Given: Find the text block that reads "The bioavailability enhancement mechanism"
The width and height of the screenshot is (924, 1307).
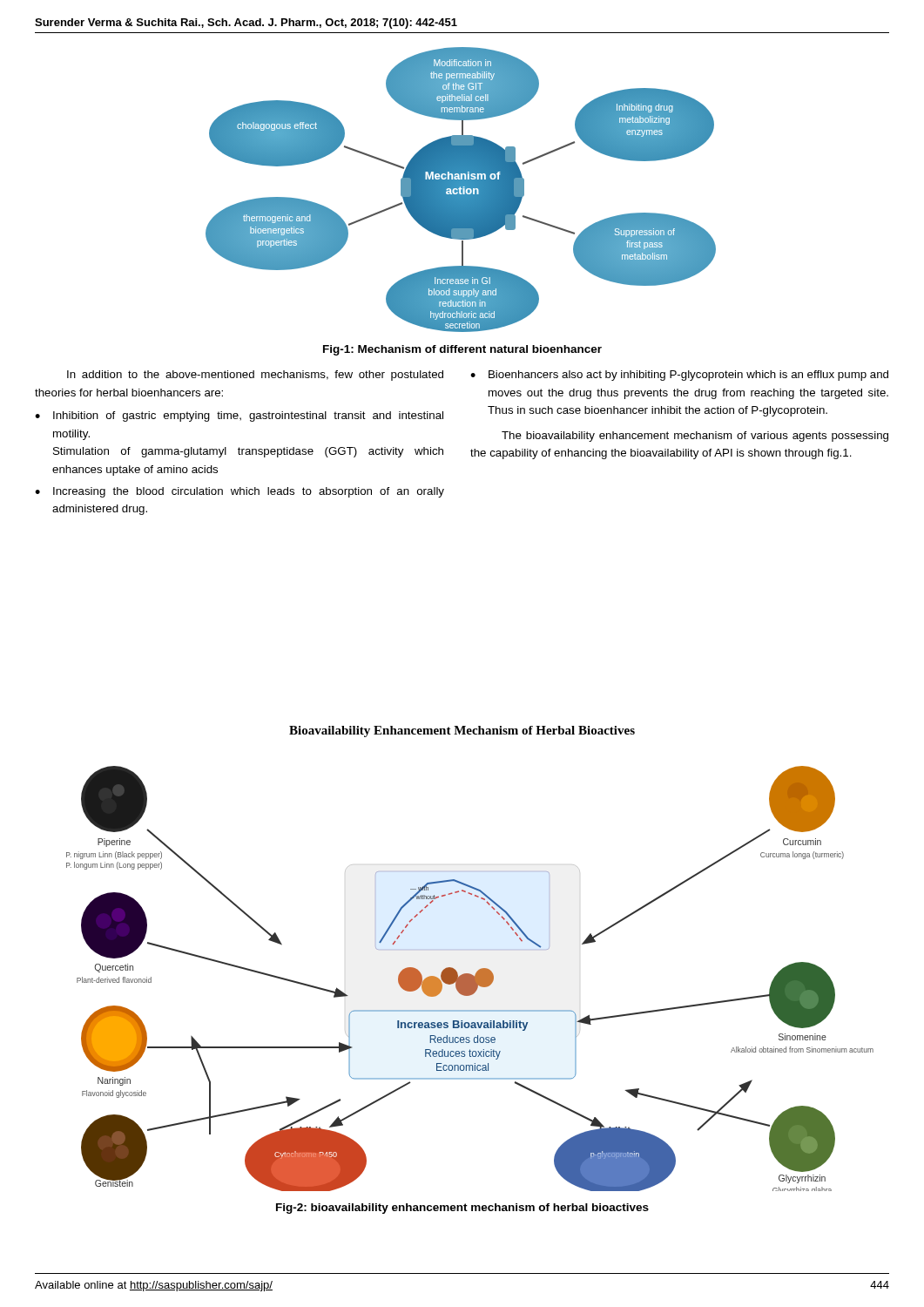Looking at the screenshot, I should (680, 444).
